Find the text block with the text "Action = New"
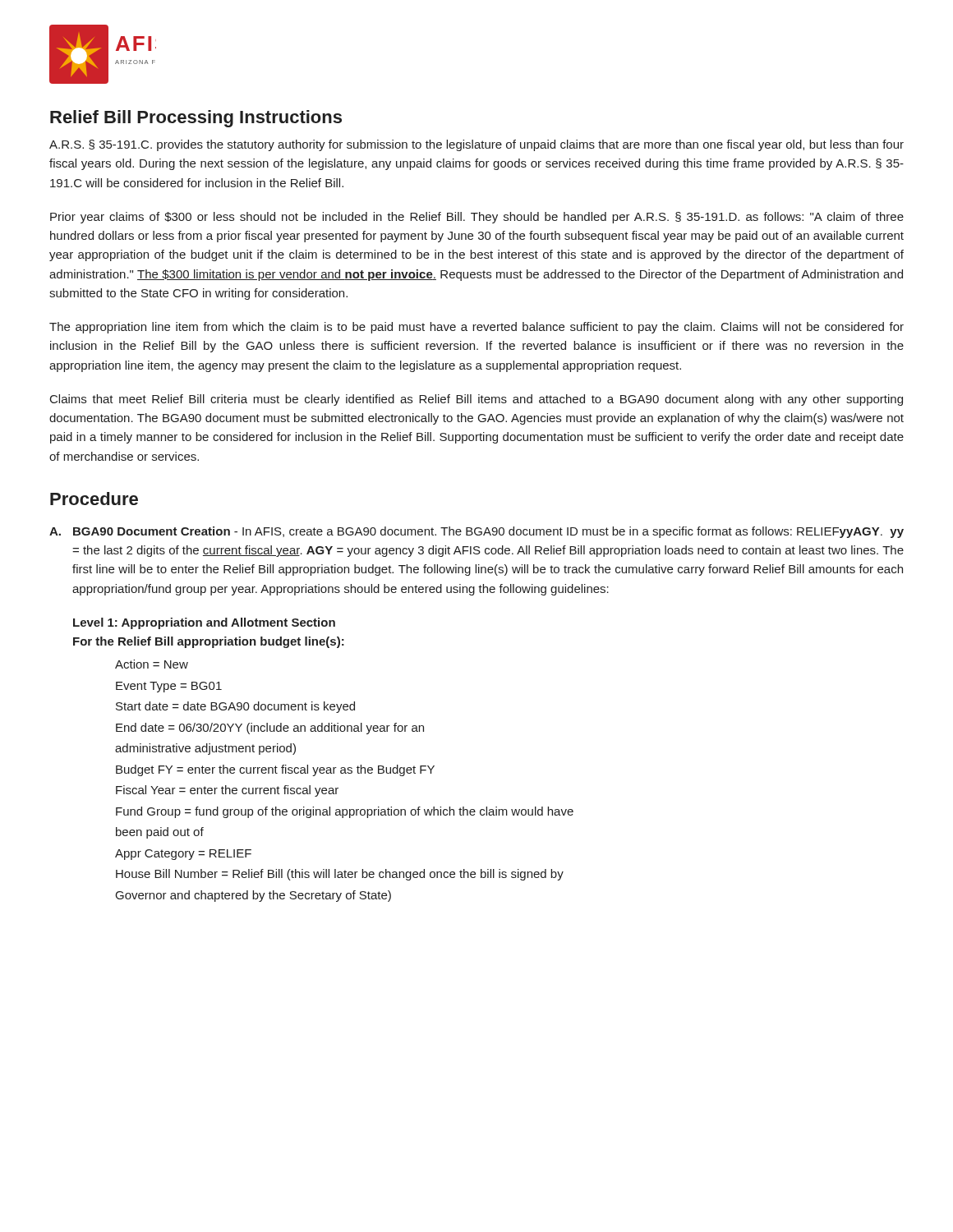The width and height of the screenshot is (953, 1232). pyautogui.click(x=152, y=664)
